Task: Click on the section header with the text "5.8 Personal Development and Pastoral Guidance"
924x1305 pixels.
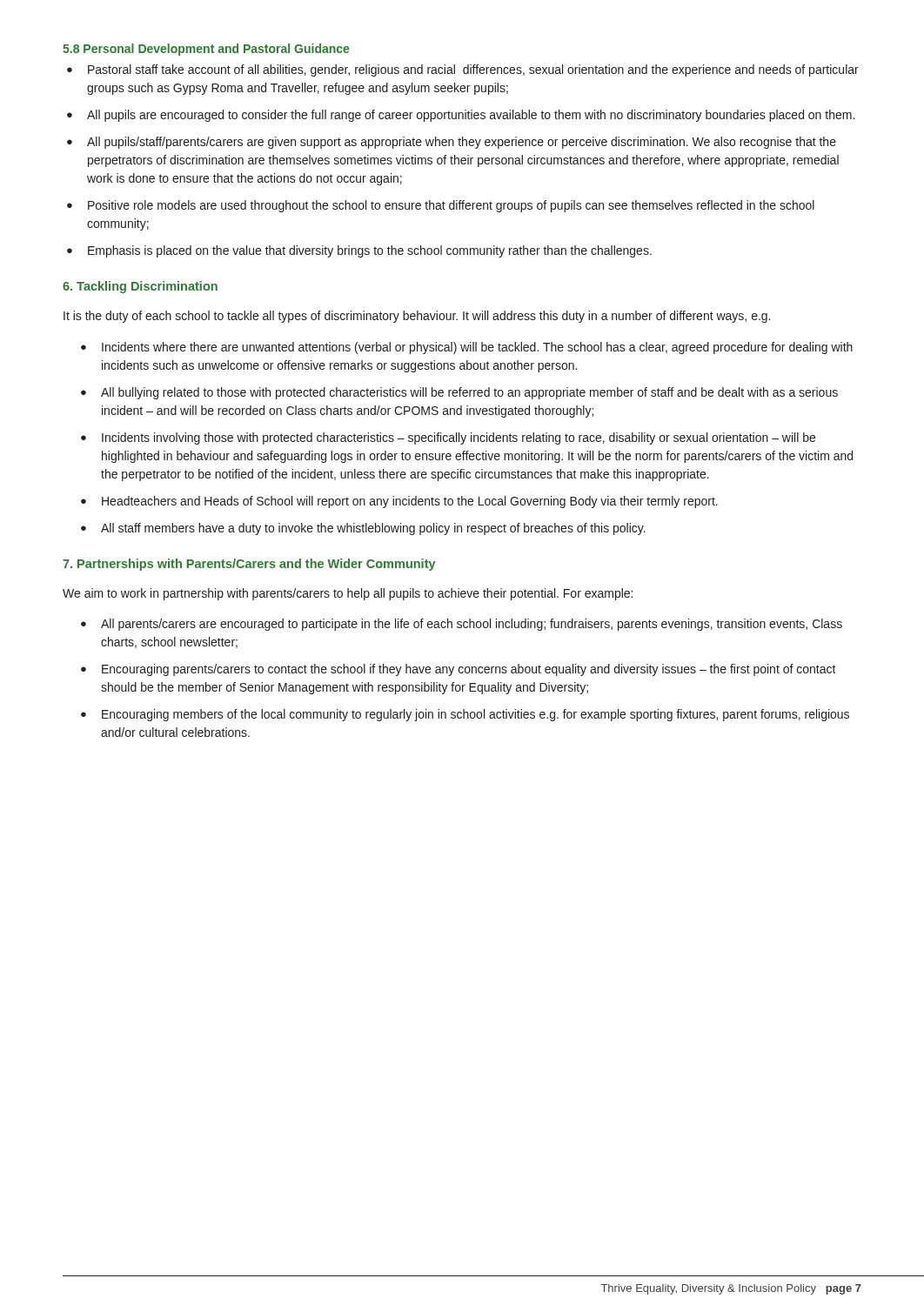Action: [x=206, y=49]
